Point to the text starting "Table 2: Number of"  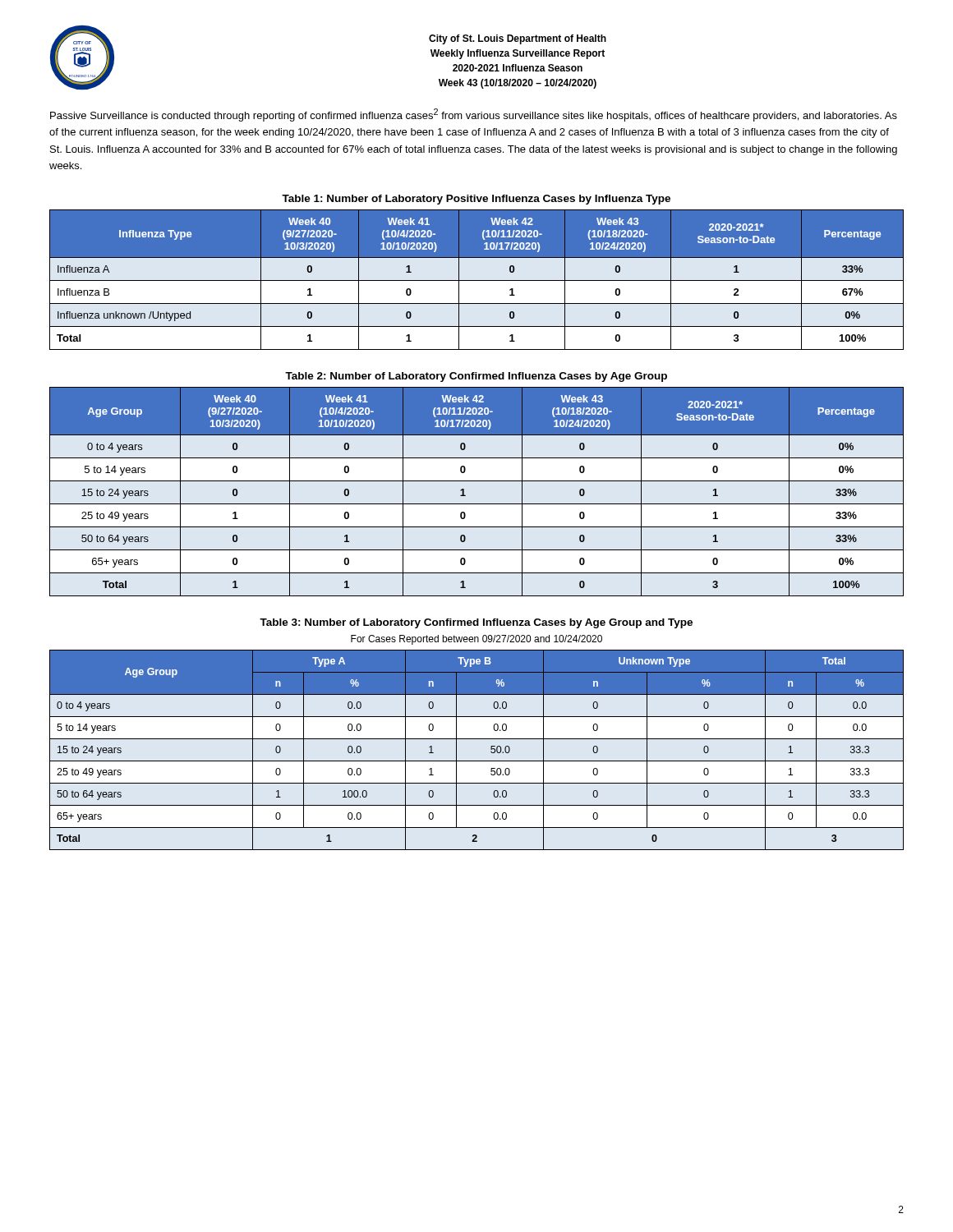click(x=476, y=376)
